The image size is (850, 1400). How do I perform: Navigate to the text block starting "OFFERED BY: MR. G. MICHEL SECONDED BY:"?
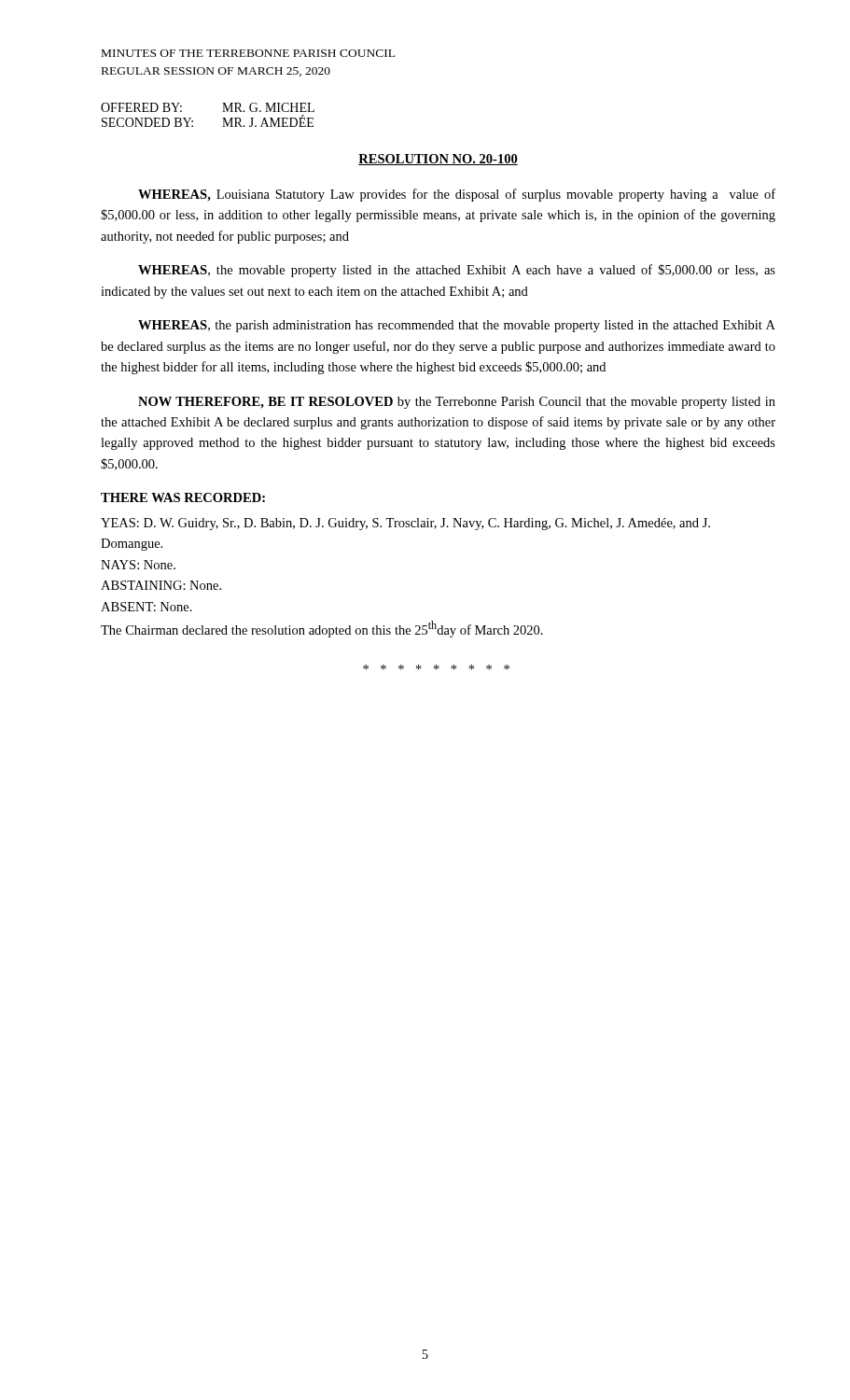146,108
